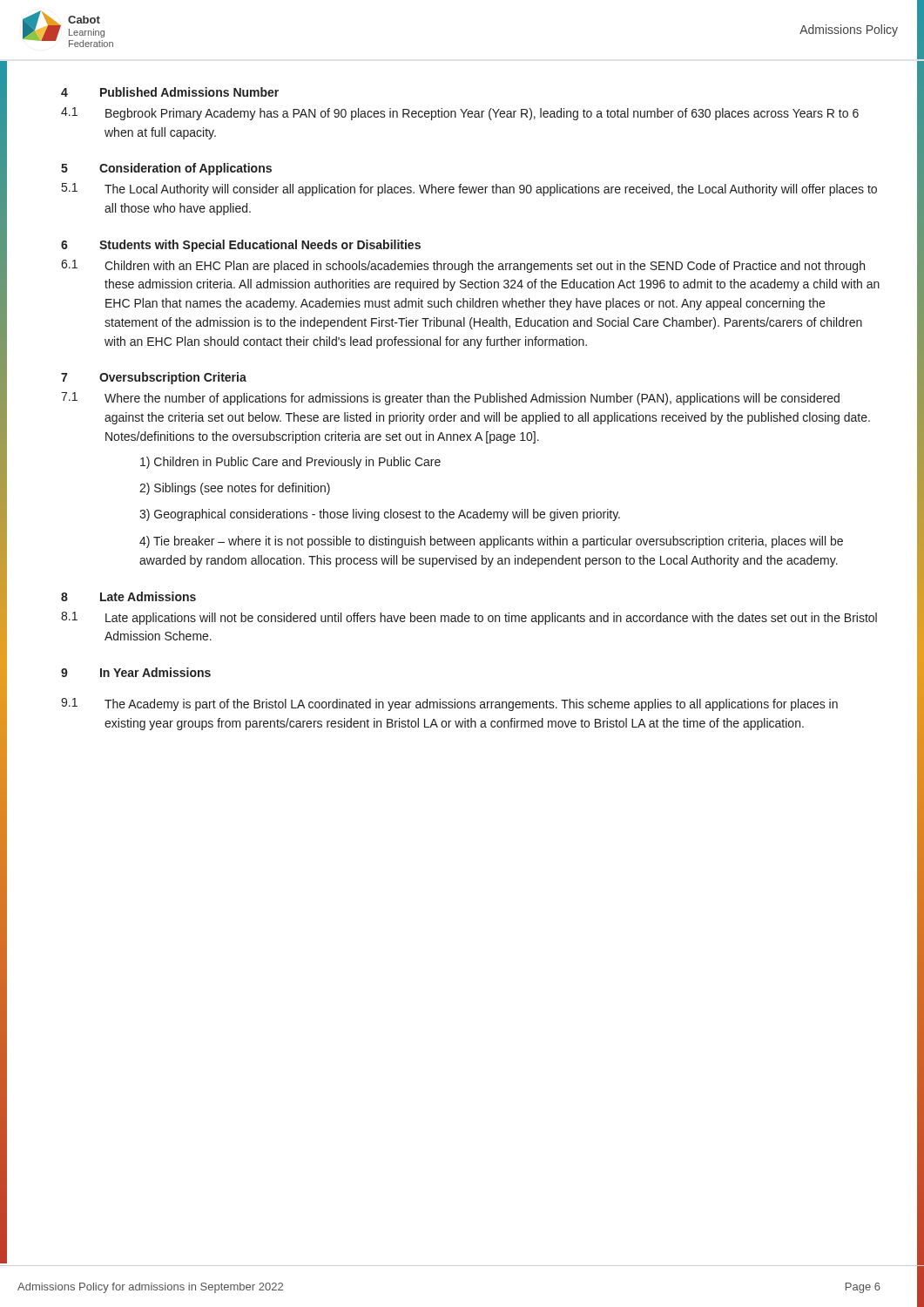
Task: Point to the block beginning "4) Tie breaker"
Action: point(491,551)
